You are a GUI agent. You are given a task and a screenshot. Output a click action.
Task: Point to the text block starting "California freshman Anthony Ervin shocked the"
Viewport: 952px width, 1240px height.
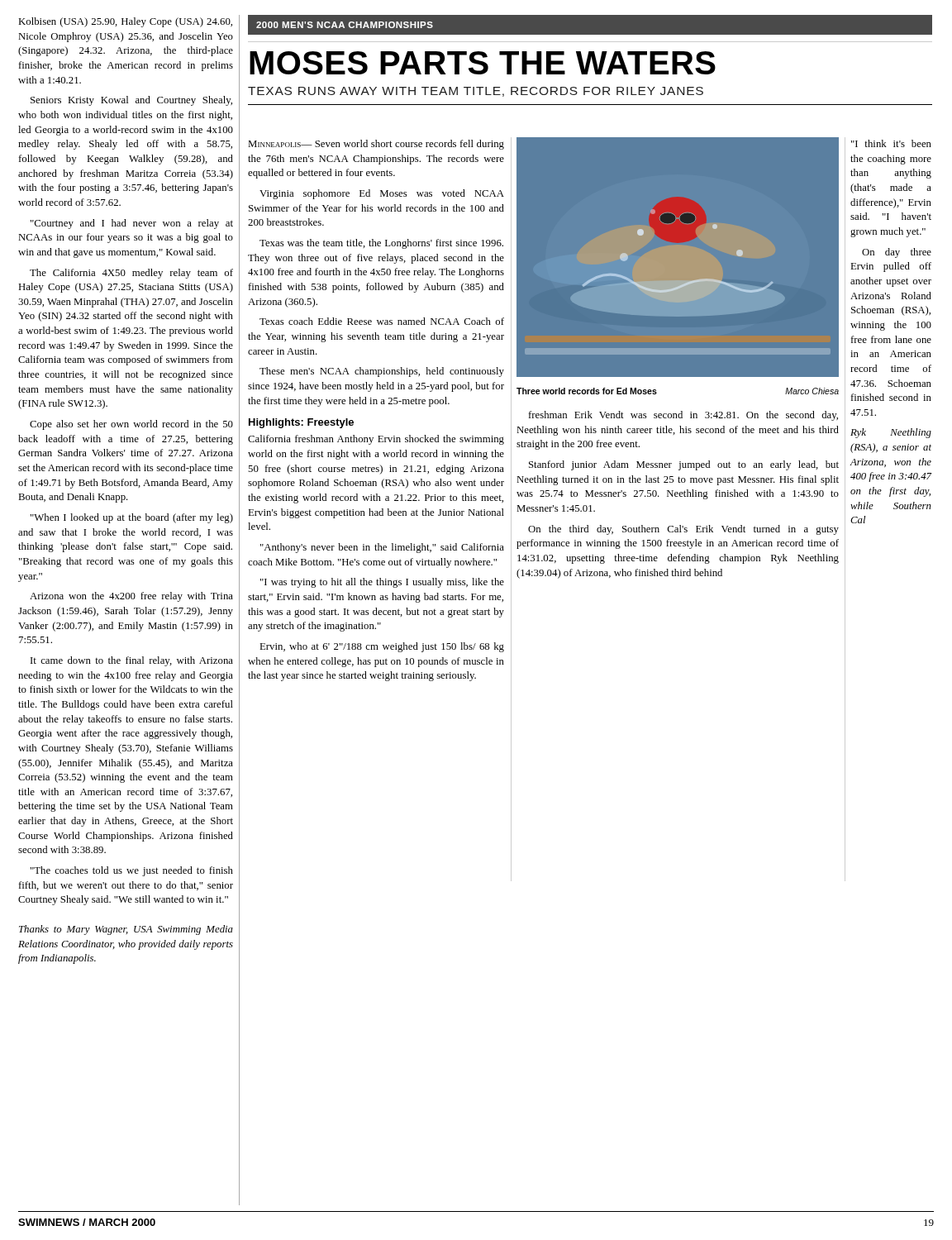click(x=376, y=558)
